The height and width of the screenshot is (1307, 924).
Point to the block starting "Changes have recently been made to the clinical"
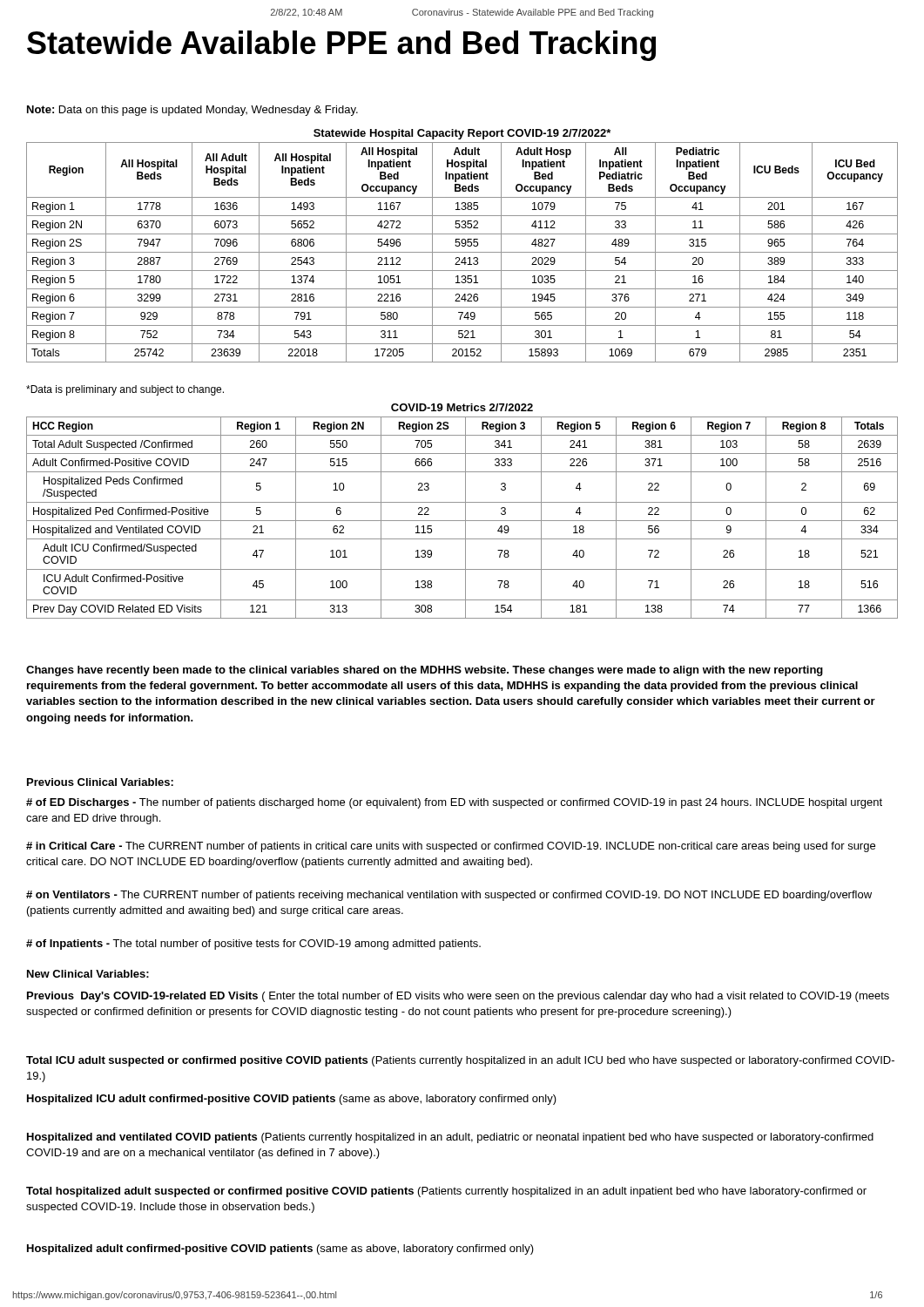click(x=450, y=693)
